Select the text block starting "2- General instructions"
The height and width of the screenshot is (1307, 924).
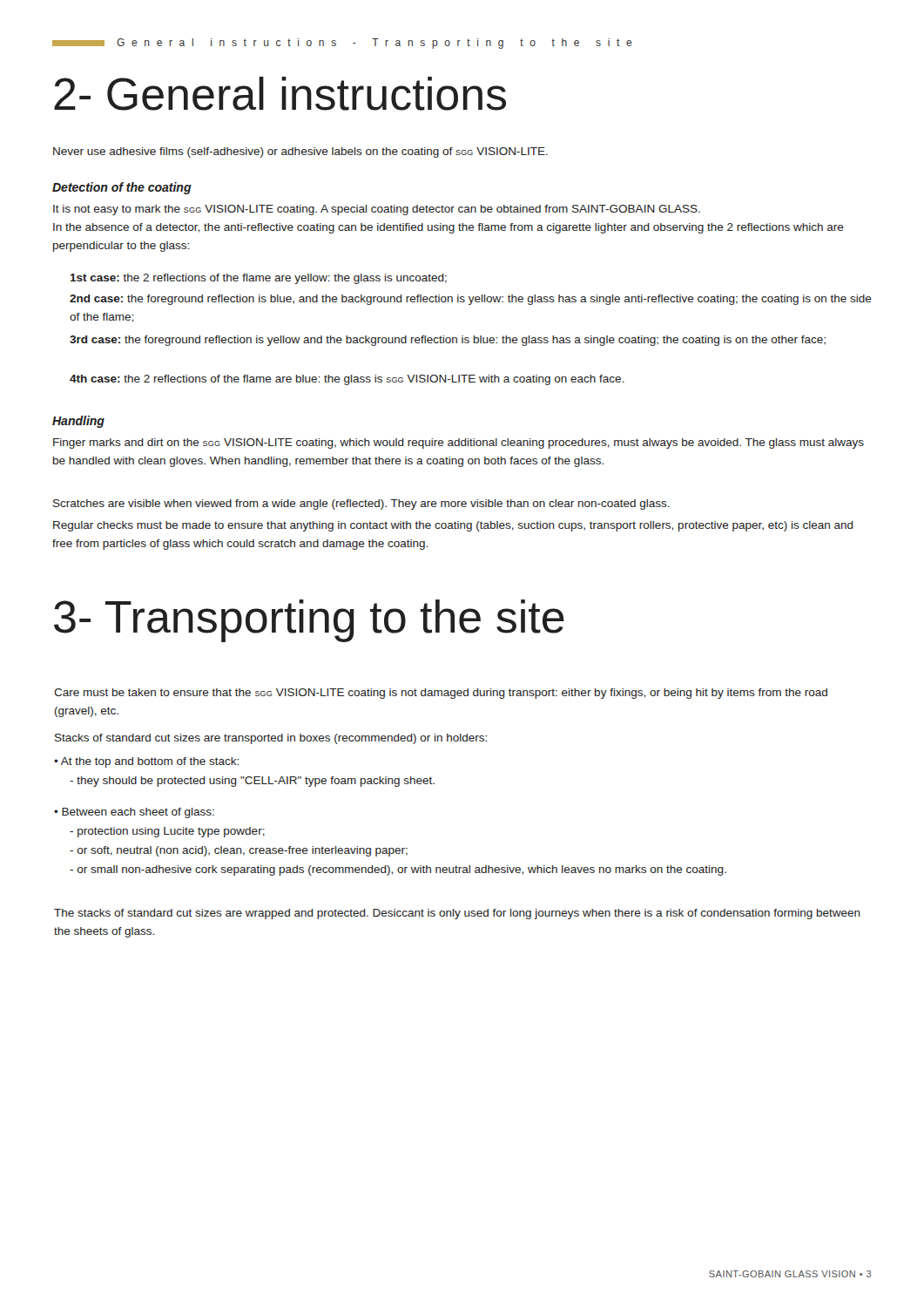pyautogui.click(x=280, y=94)
